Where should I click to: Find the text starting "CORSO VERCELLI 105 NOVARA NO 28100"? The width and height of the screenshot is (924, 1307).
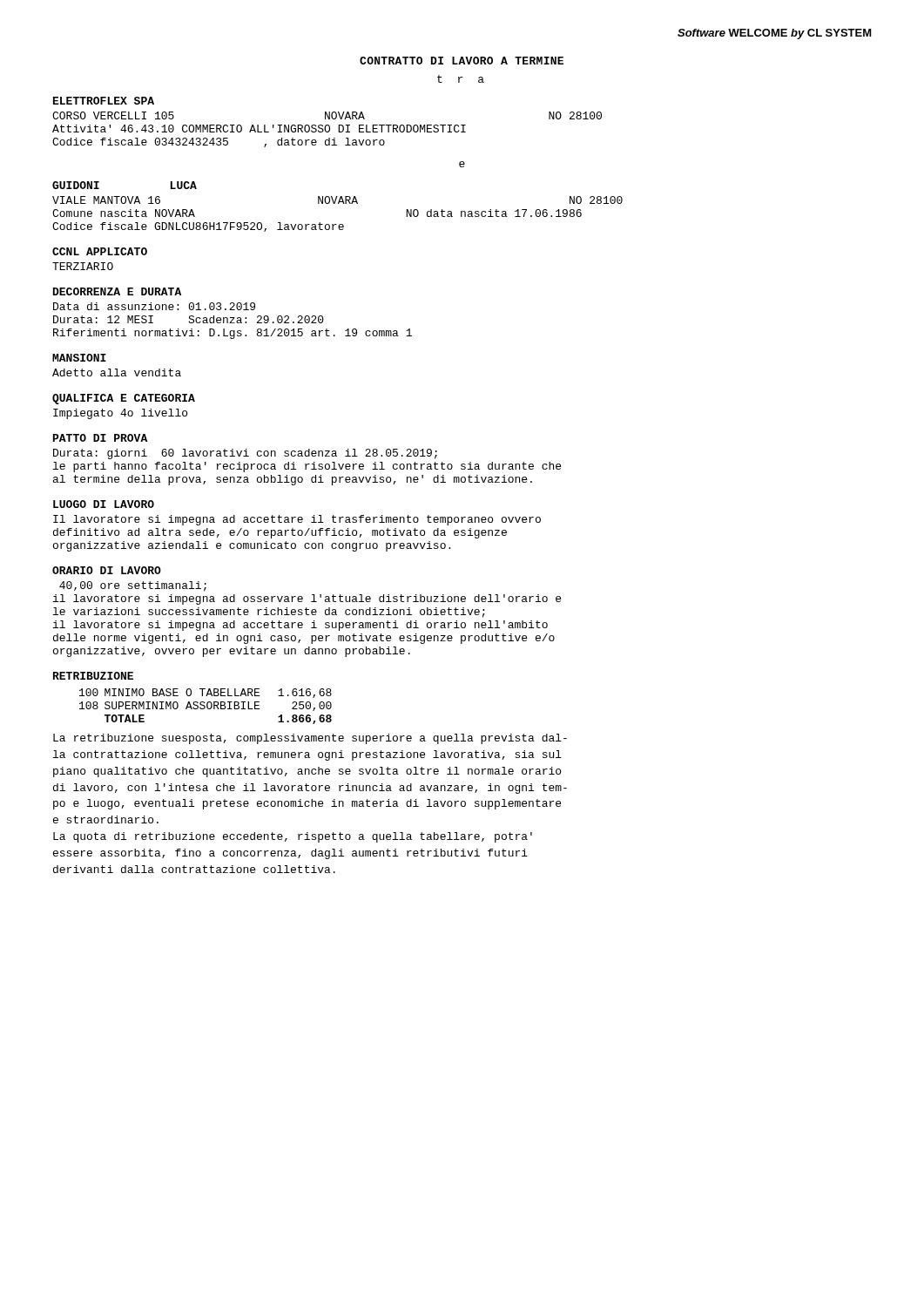pos(327,129)
